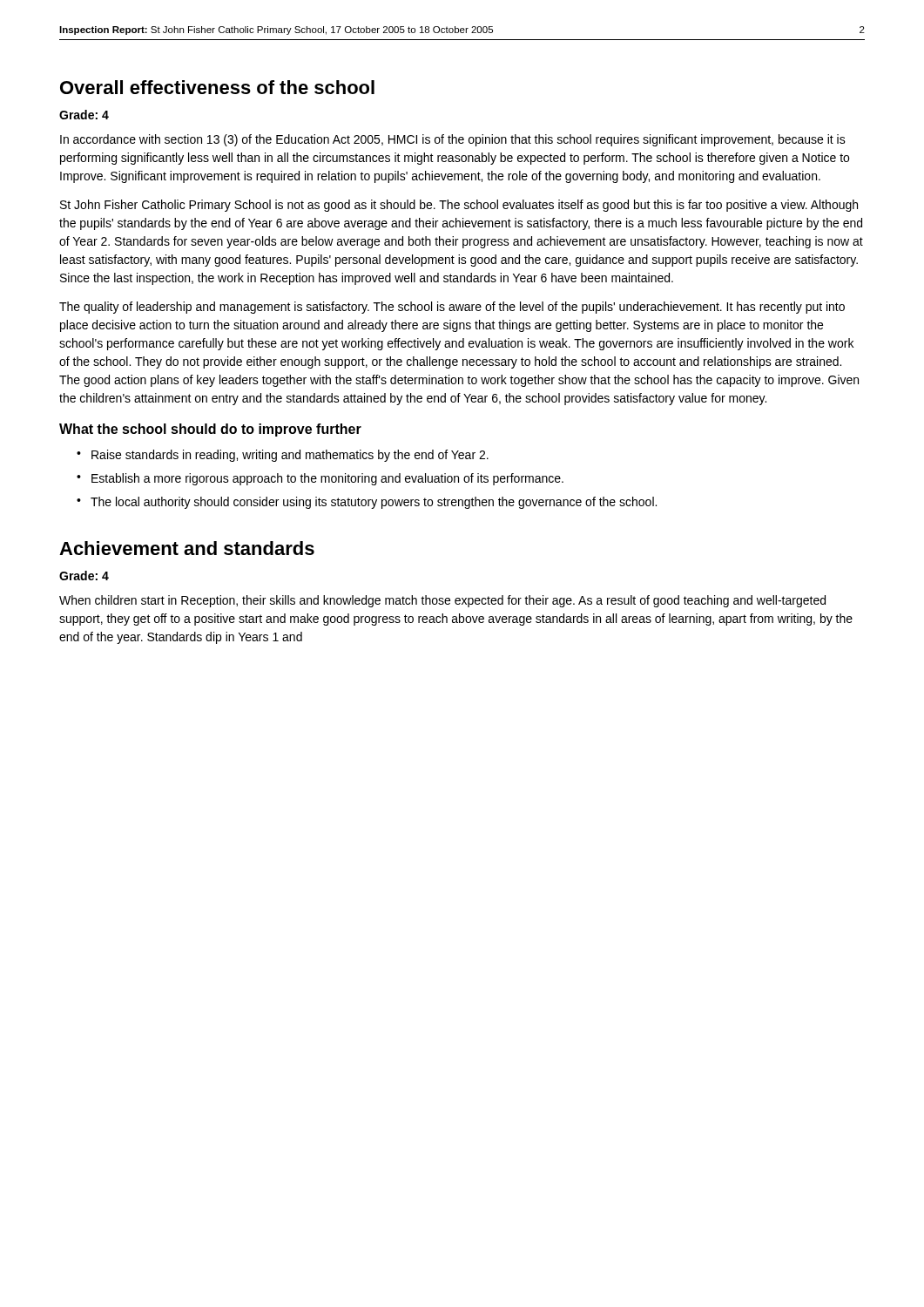Select the block starting "What the school should do to improve further"
Image resolution: width=924 pixels, height=1307 pixels.
pos(210,429)
